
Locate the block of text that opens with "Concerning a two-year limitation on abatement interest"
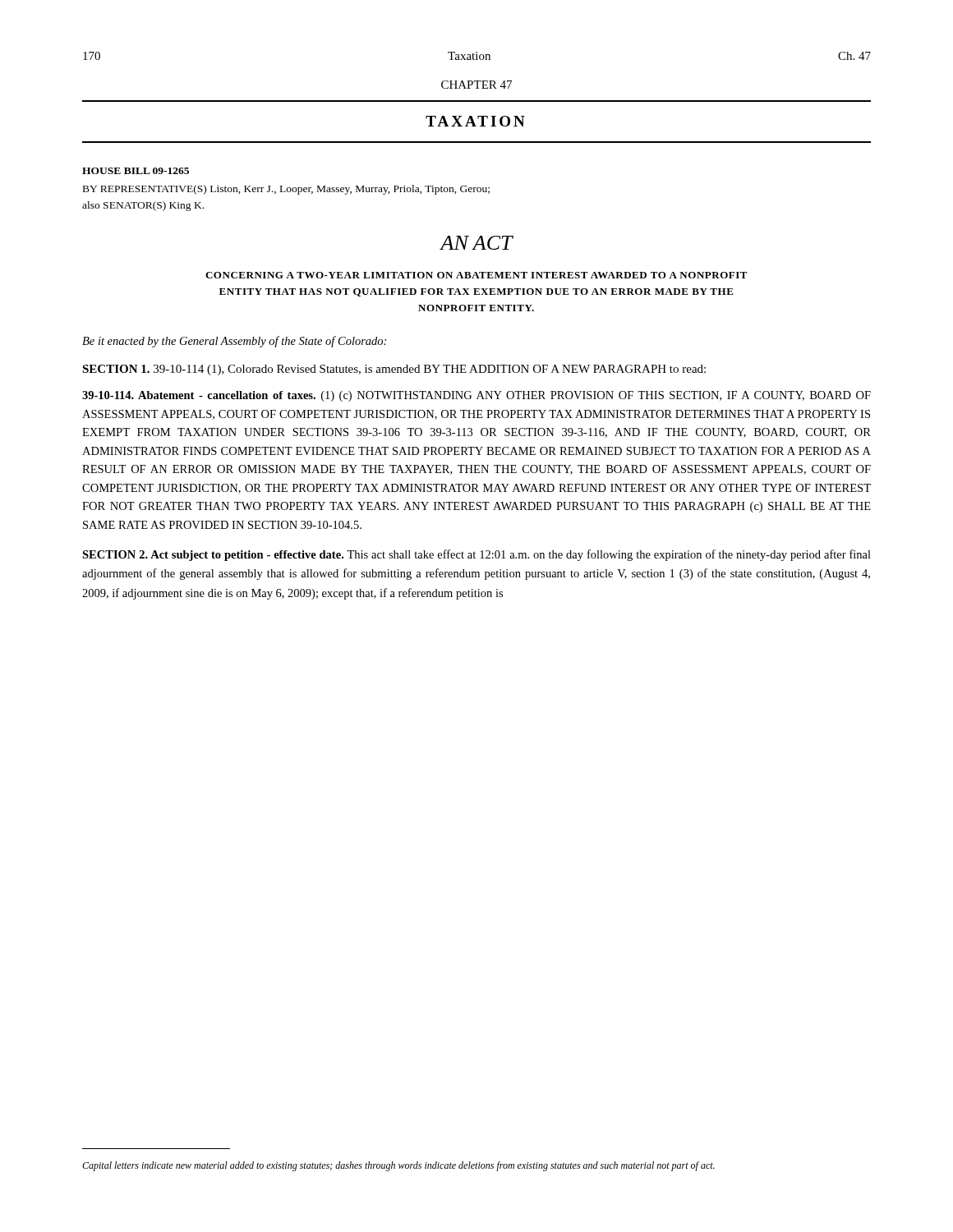point(476,291)
